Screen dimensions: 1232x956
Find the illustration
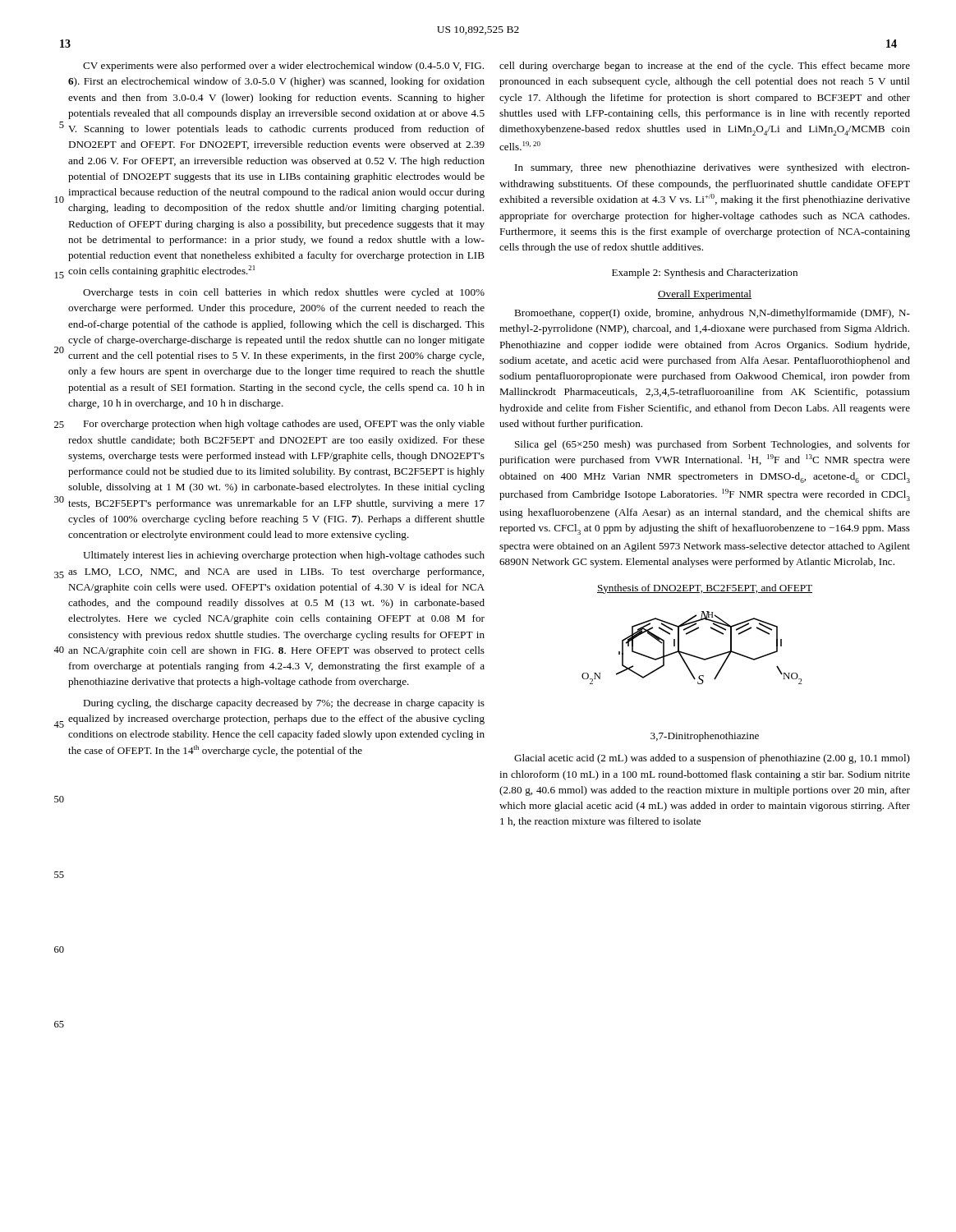(705, 663)
